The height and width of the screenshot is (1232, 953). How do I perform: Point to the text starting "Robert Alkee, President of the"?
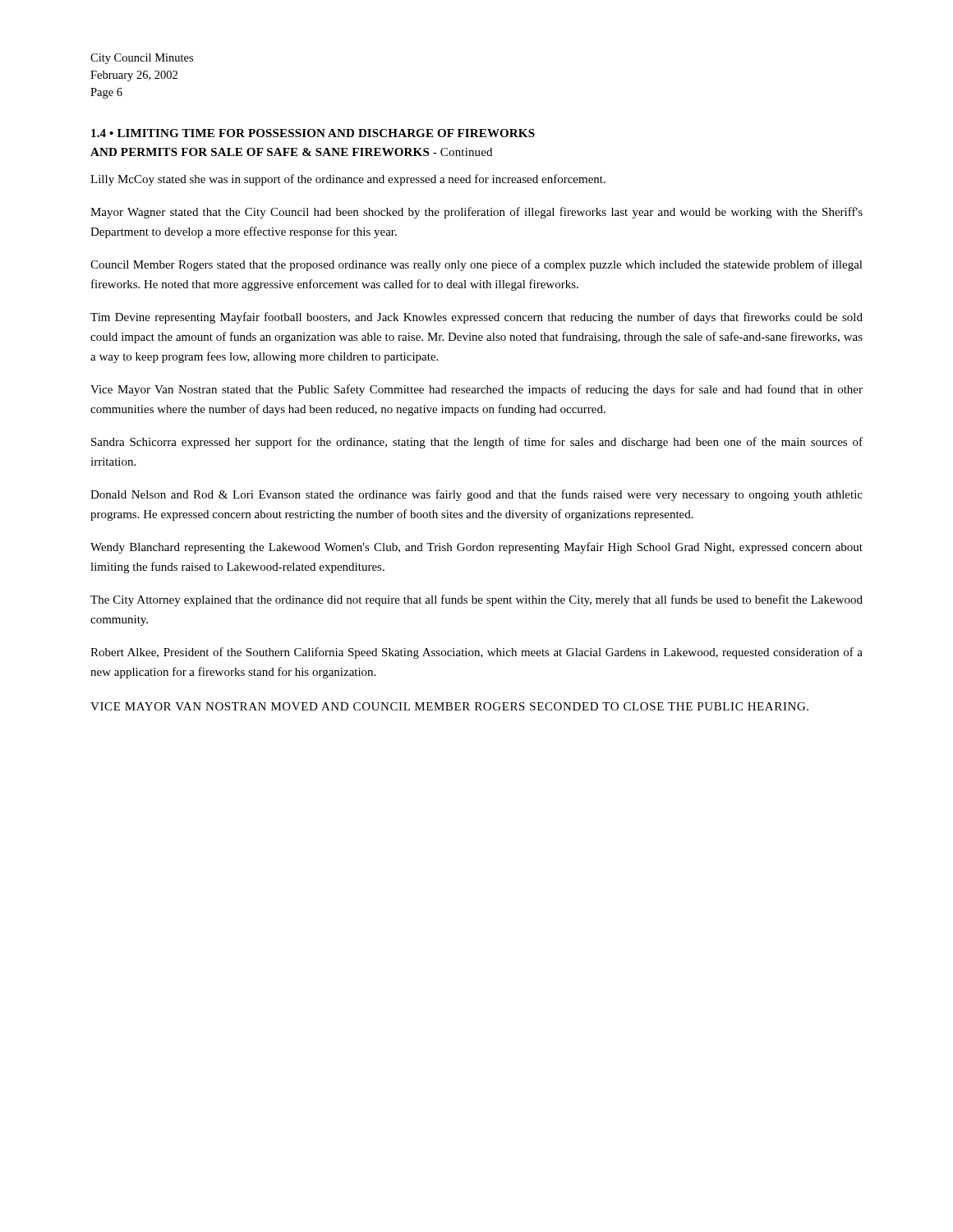[x=476, y=662]
